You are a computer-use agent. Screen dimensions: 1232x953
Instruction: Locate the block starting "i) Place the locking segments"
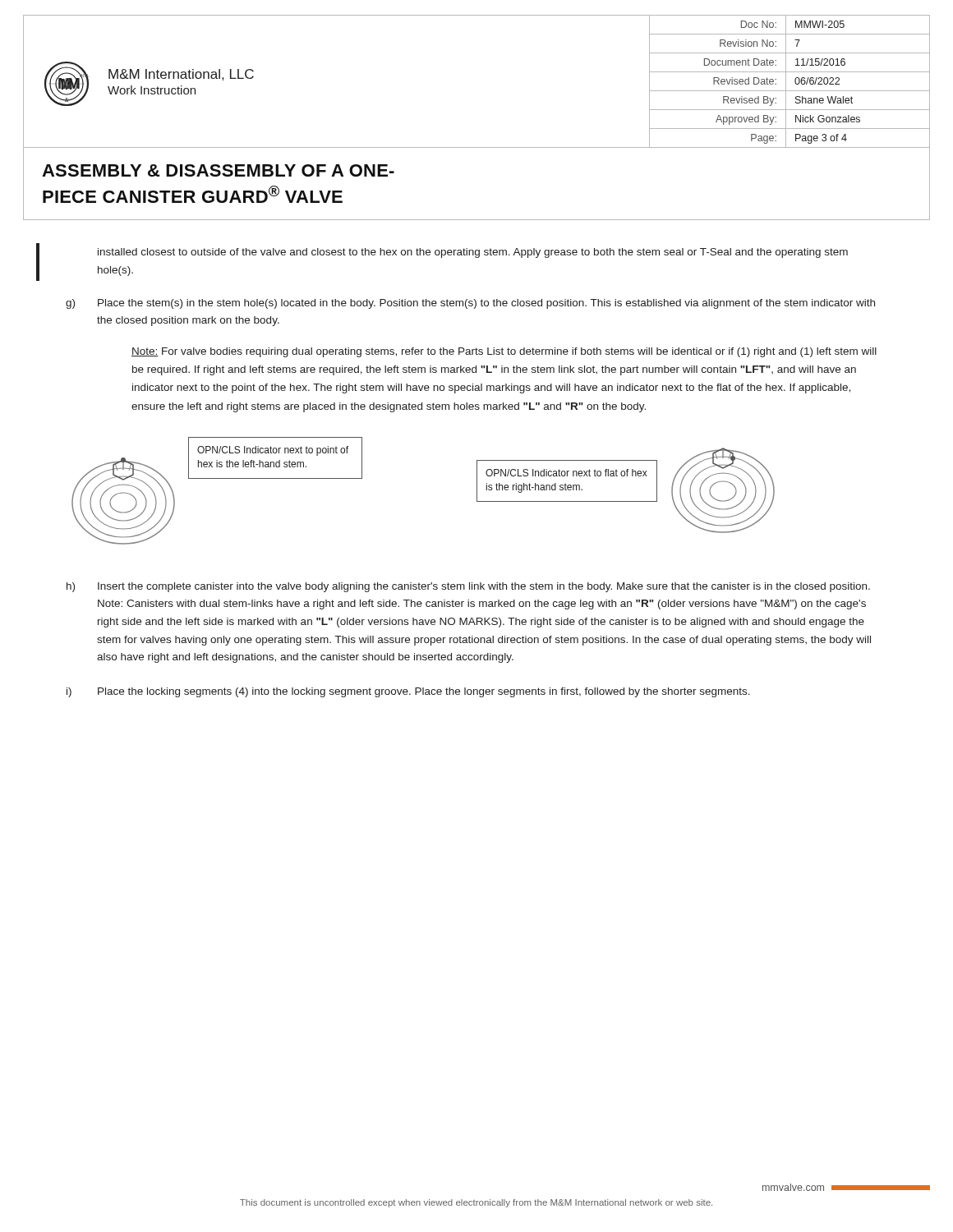tap(408, 691)
